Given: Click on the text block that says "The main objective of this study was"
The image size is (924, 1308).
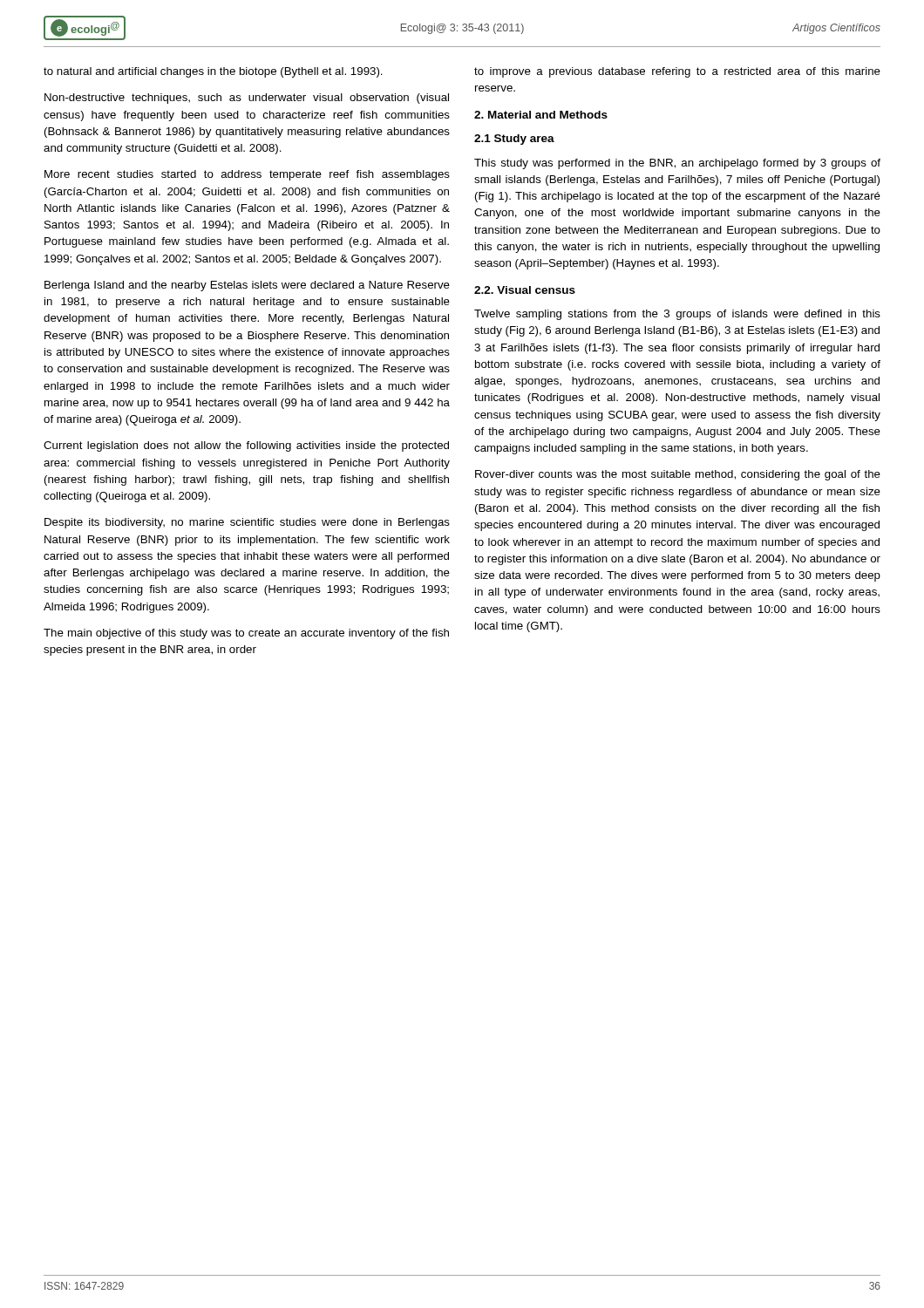Looking at the screenshot, I should tap(247, 641).
